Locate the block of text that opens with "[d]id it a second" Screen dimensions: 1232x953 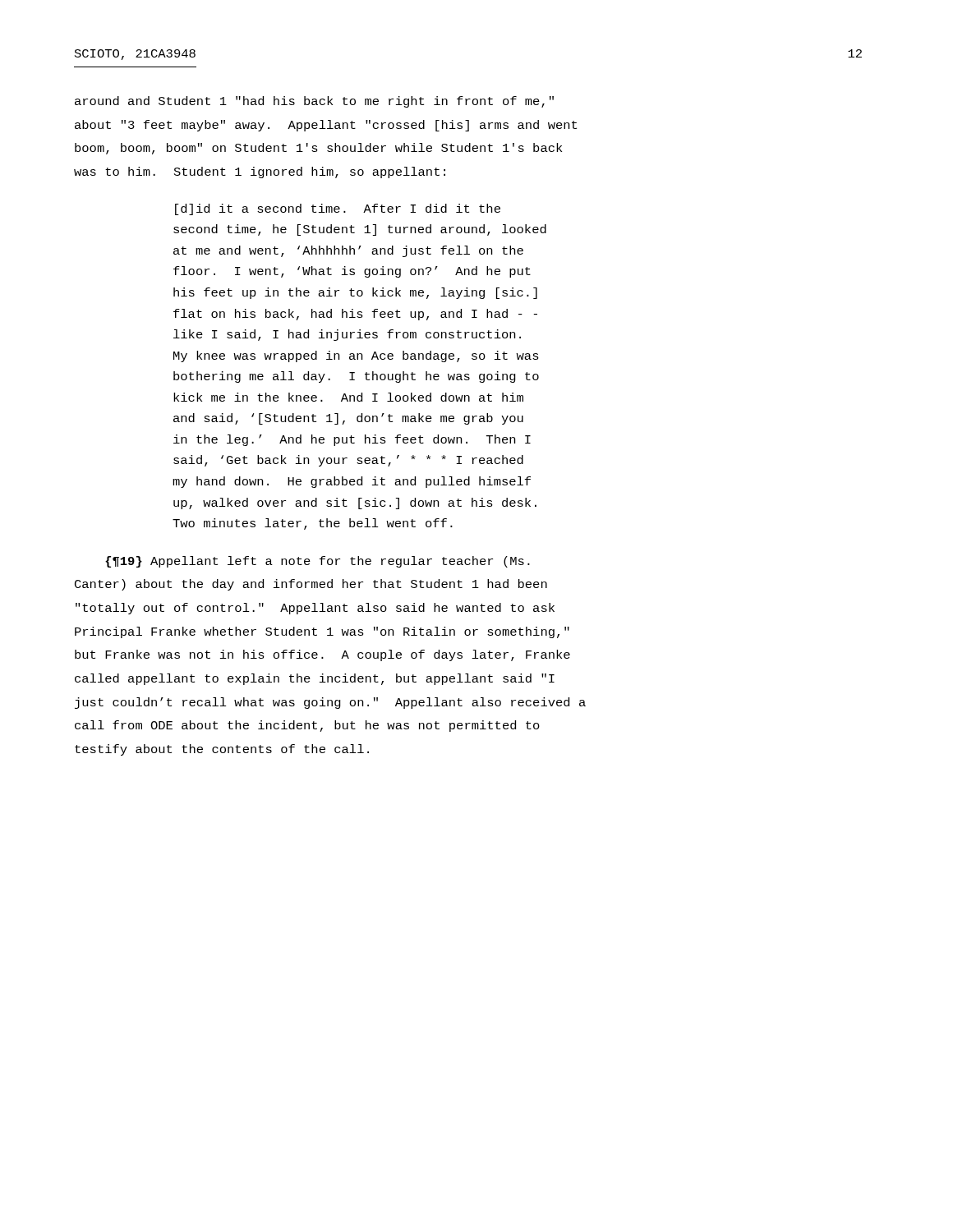click(x=360, y=367)
